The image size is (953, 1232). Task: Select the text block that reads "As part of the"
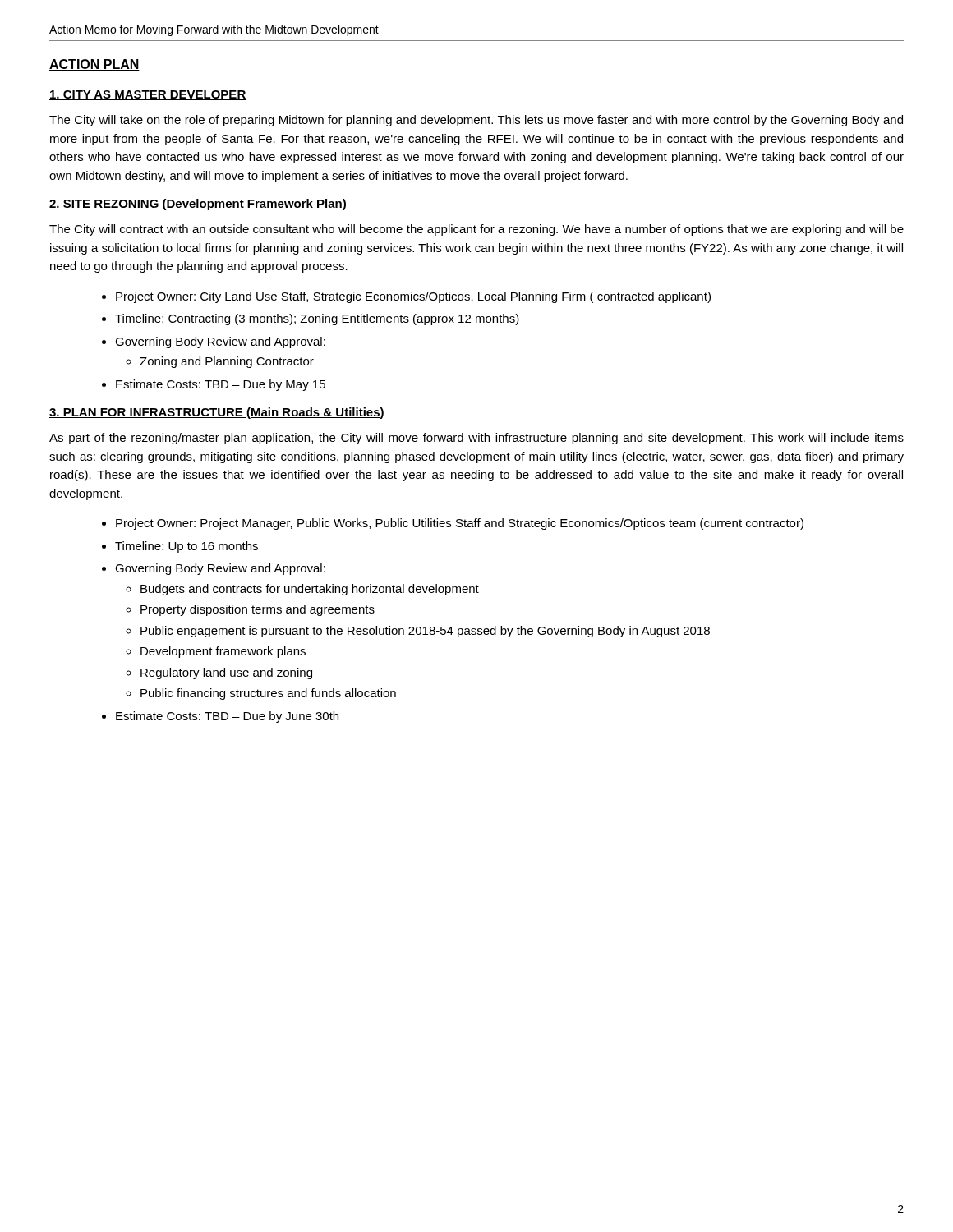(x=476, y=466)
